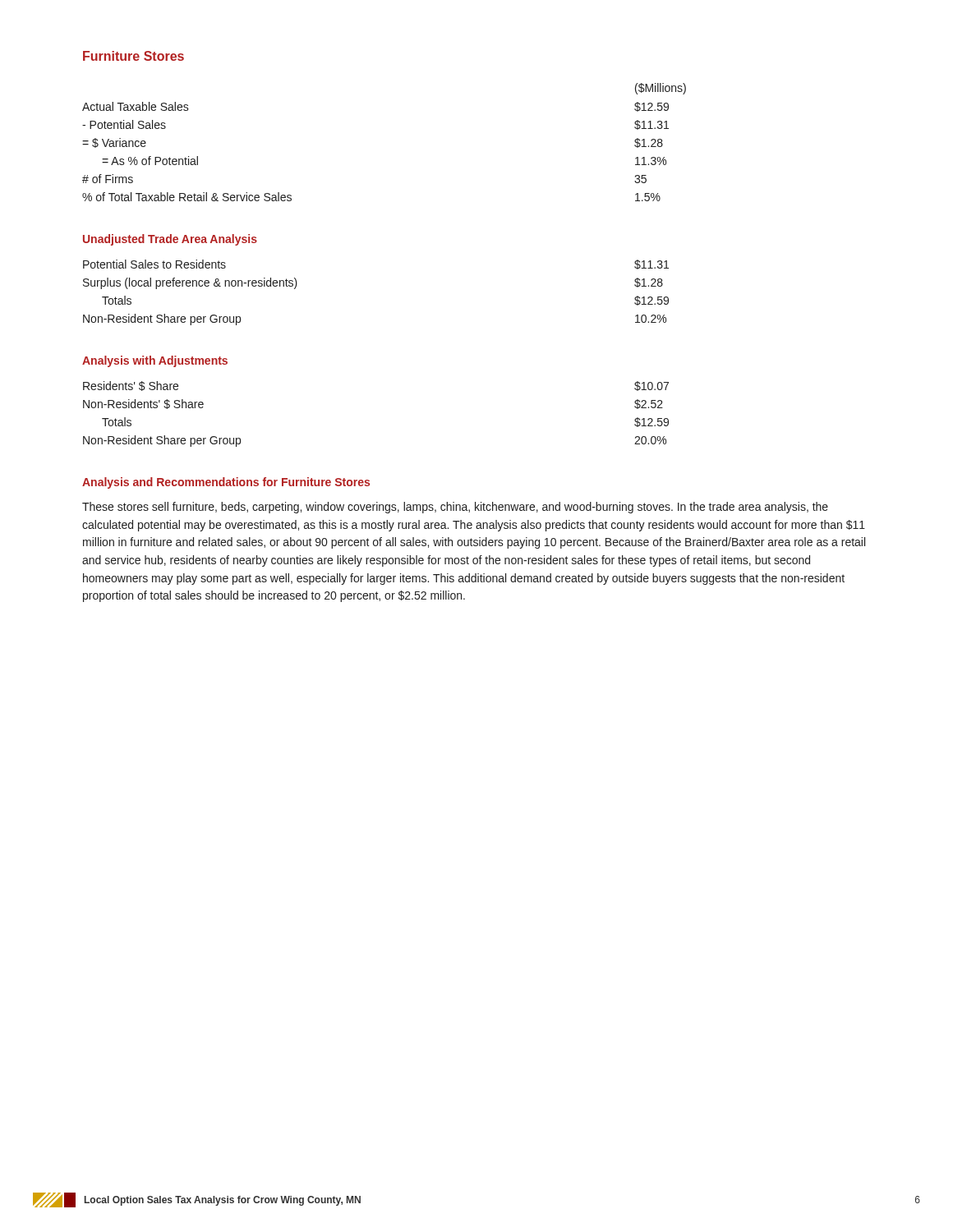Viewport: 953px width, 1232px height.
Task: Find the text starting "Analysis and Recommendations for Furniture"
Action: tap(226, 482)
